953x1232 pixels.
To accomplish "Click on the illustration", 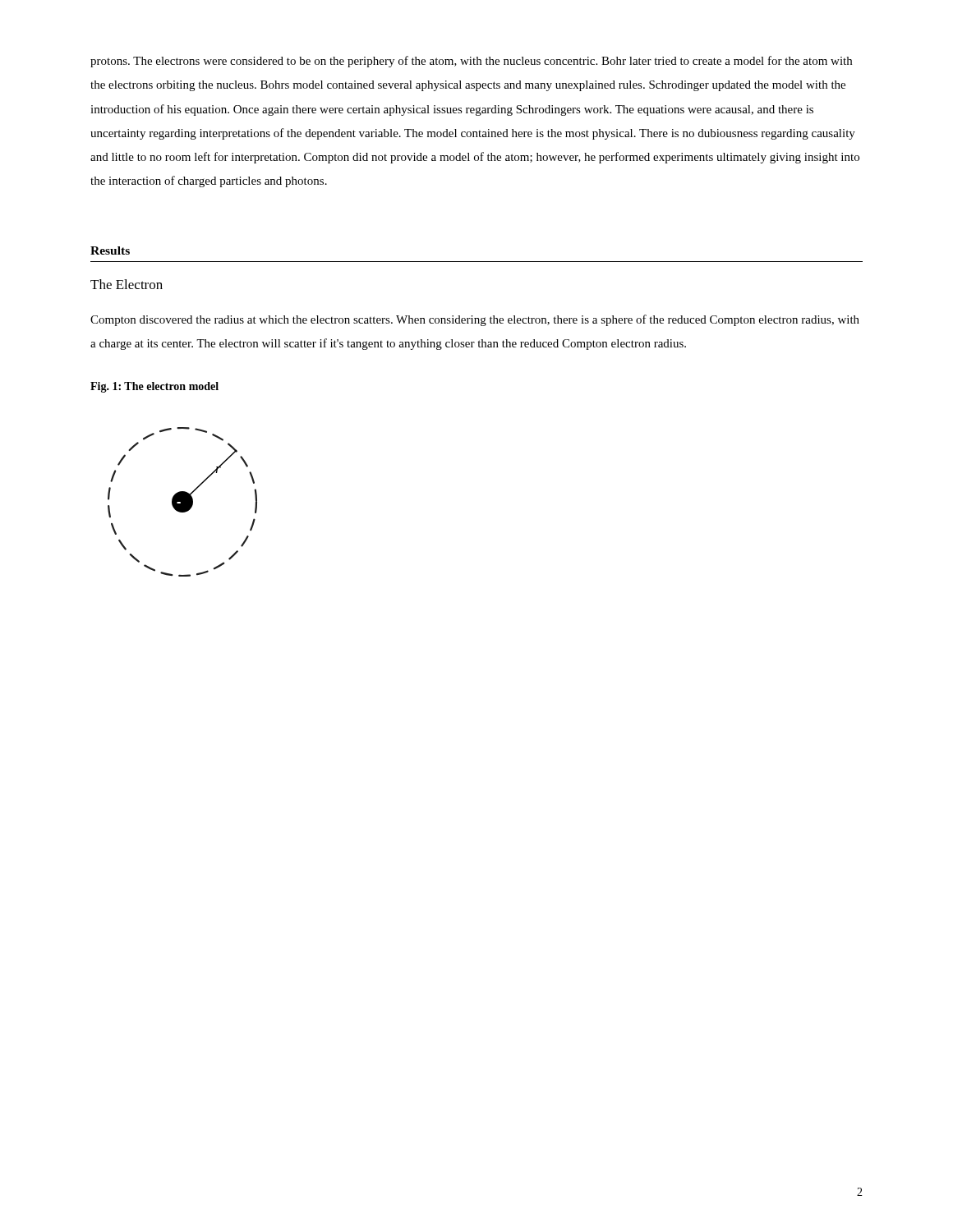I will 476,501.
